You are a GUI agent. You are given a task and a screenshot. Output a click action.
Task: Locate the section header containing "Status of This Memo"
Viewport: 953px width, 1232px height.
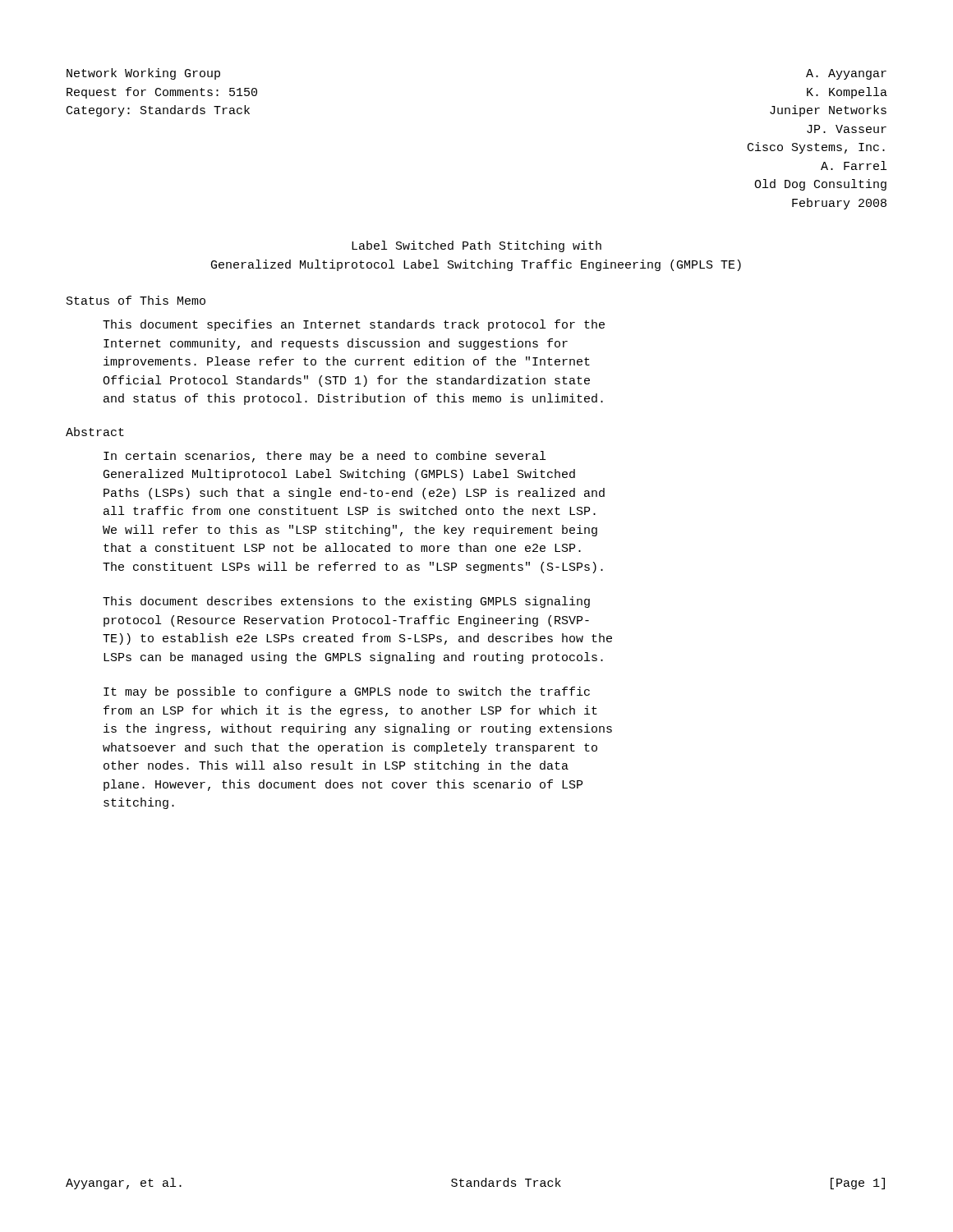click(x=136, y=302)
